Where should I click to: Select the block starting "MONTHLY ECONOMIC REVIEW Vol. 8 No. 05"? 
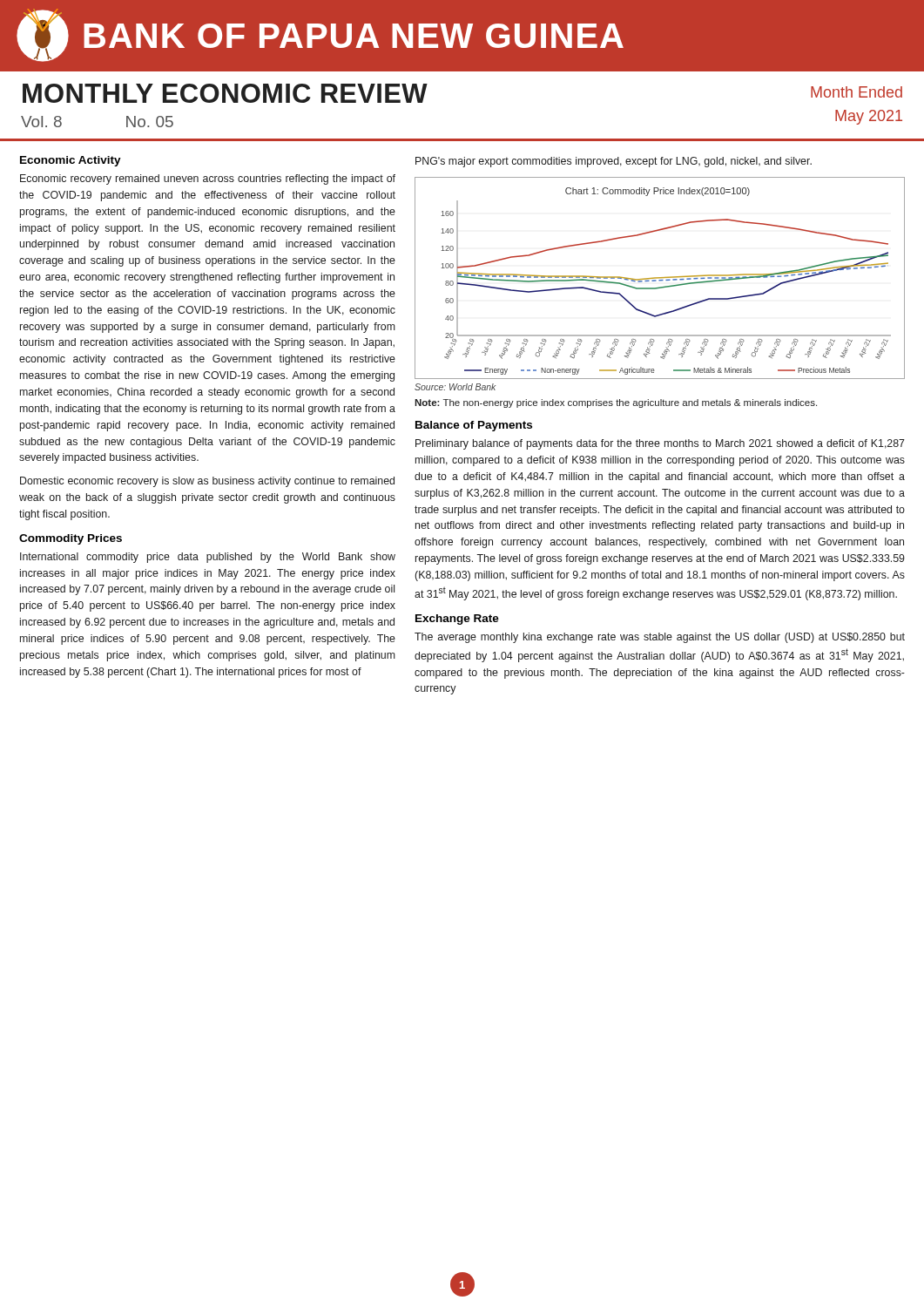pyautogui.click(x=230, y=93)
